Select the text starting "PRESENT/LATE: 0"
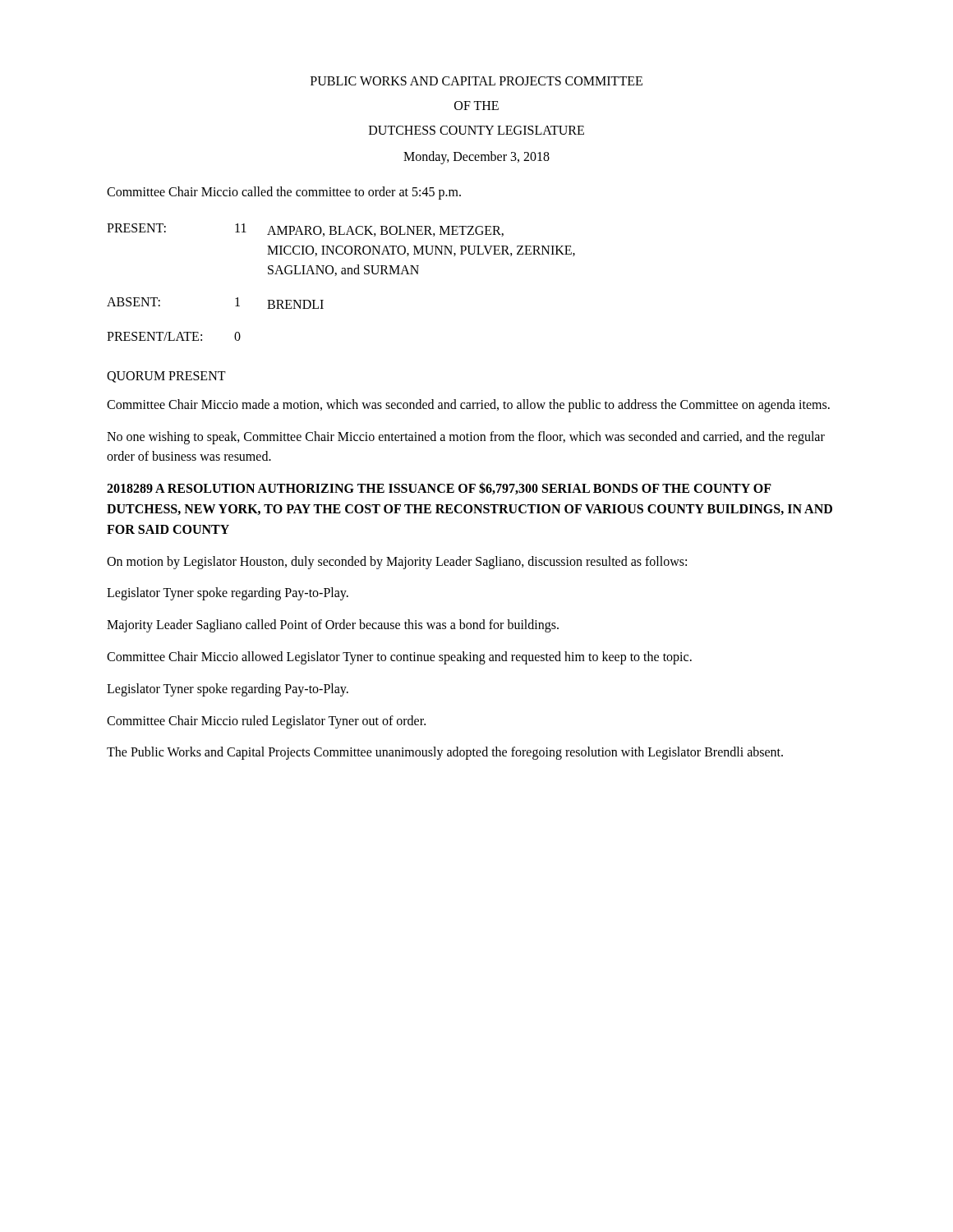953x1232 pixels. (x=174, y=336)
